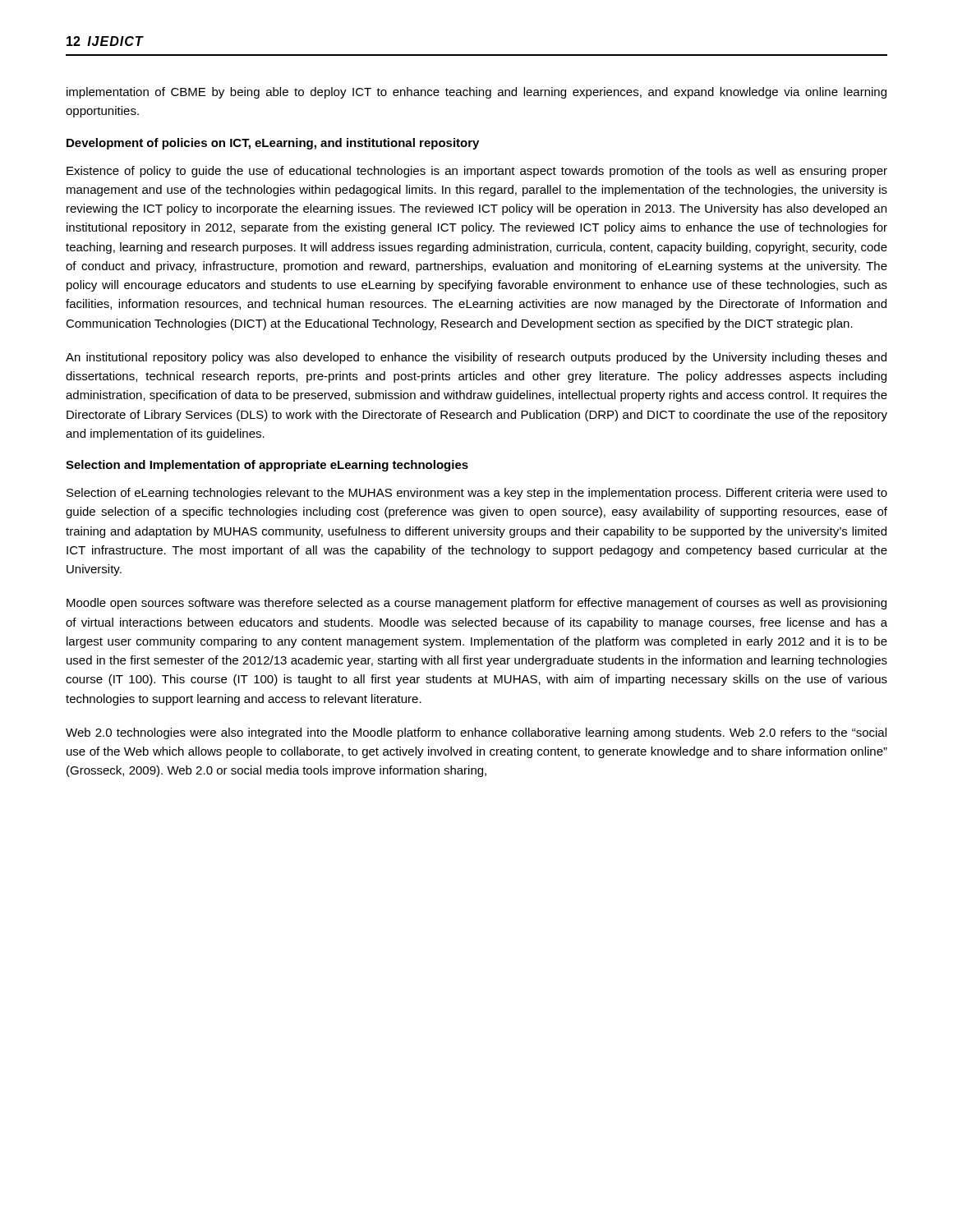Find the text block containing "An institutional repository policy was also developed"
Image resolution: width=953 pixels, height=1232 pixels.
click(x=476, y=395)
